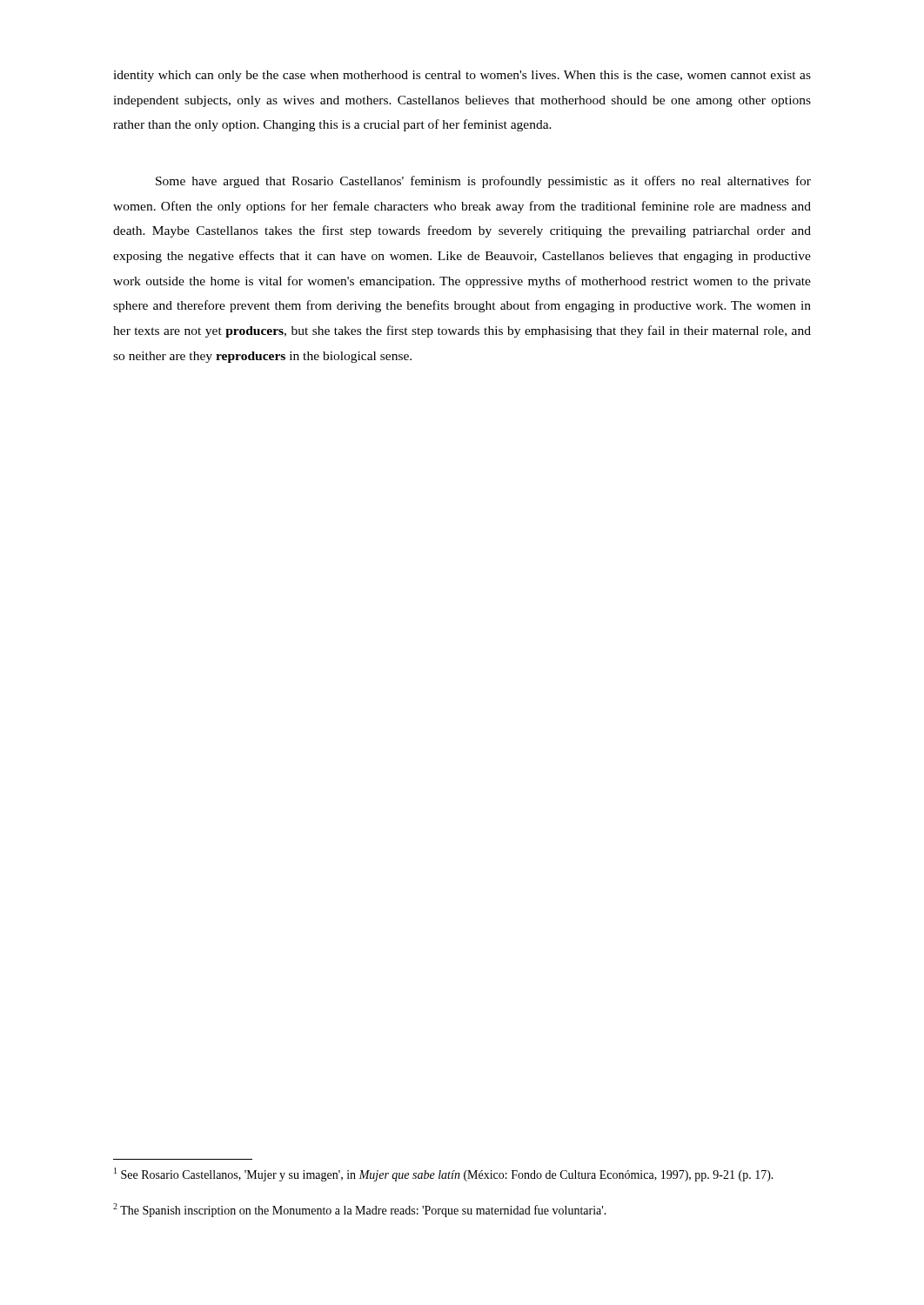Click on the element starting "identity which can only be"
Image resolution: width=924 pixels, height=1305 pixels.
462,99
